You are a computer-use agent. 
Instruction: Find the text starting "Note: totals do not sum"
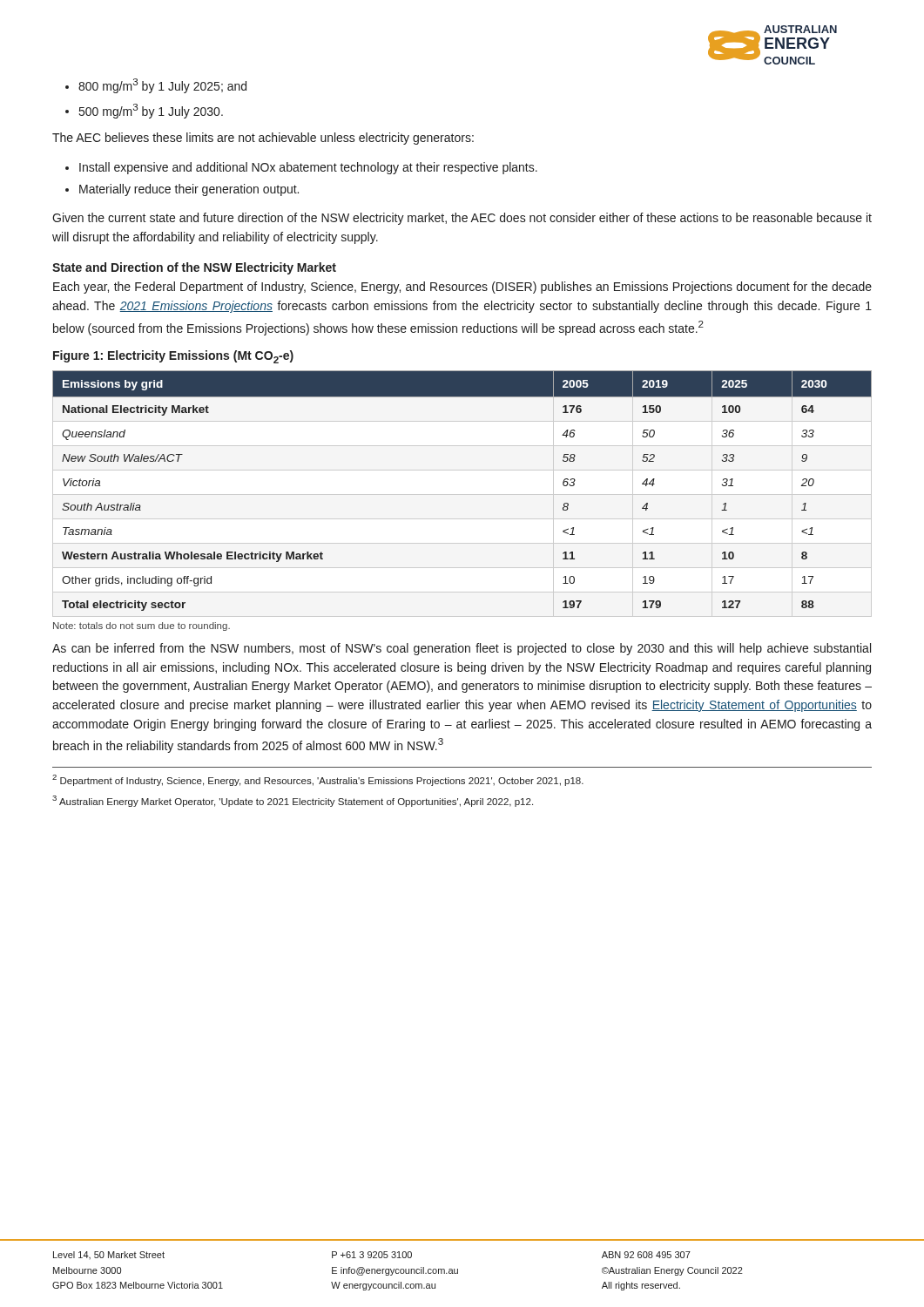pos(141,626)
